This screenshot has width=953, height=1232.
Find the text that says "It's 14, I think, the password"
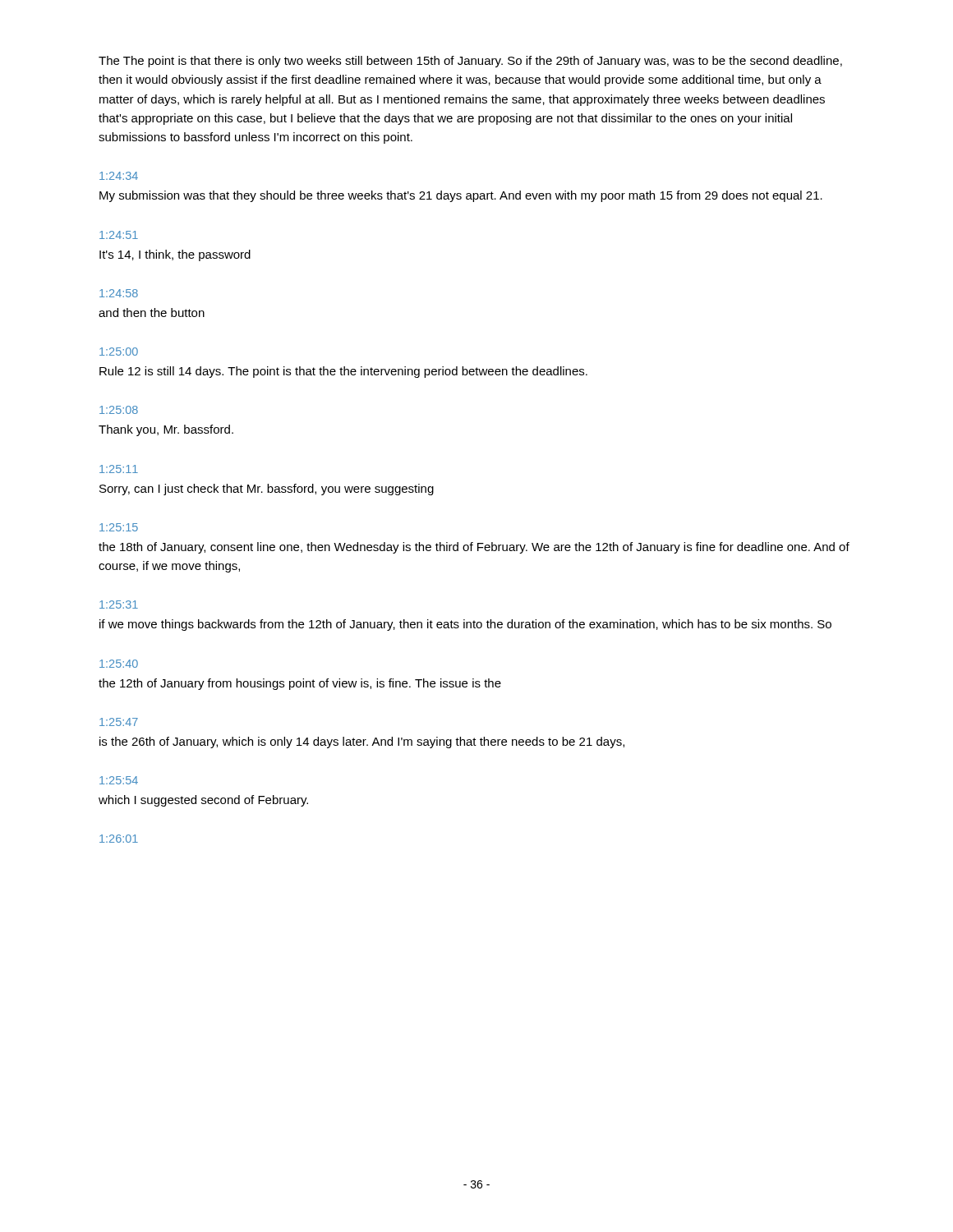click(175, 254)
